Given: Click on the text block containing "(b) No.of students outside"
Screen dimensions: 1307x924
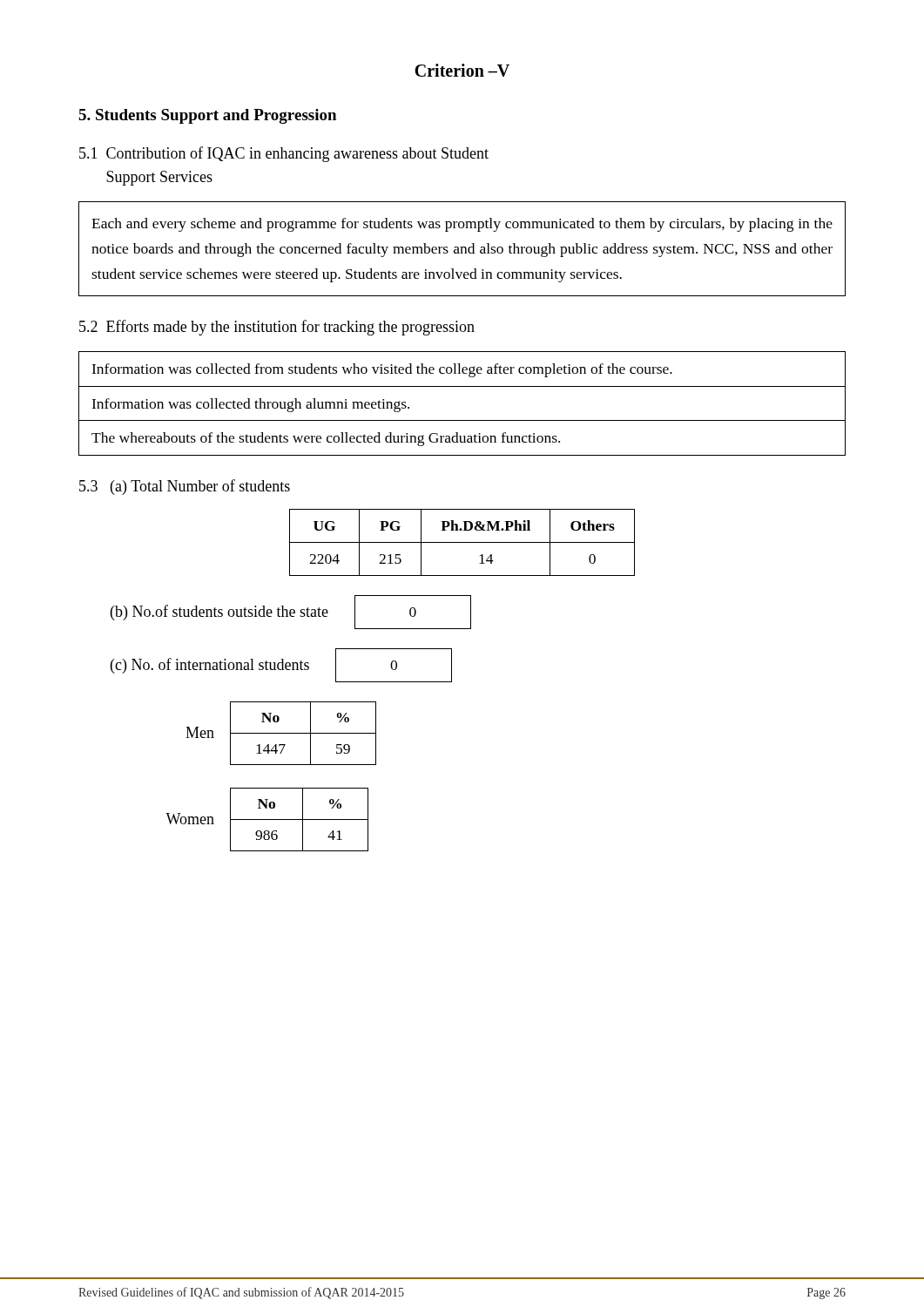Looking at the screenshot, I should [x=219, y=612].
